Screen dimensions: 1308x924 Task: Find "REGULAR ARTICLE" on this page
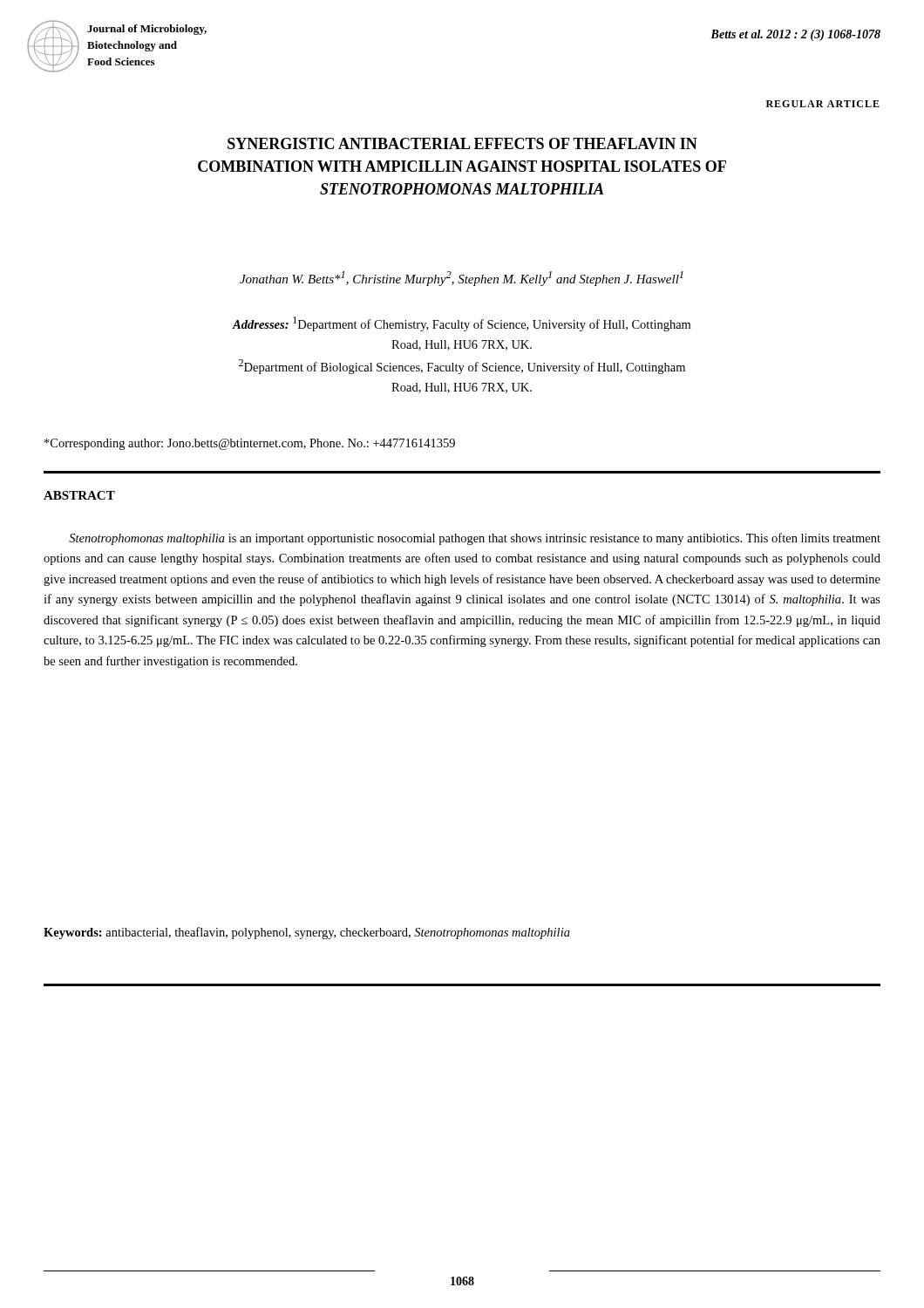coord(823,104)
